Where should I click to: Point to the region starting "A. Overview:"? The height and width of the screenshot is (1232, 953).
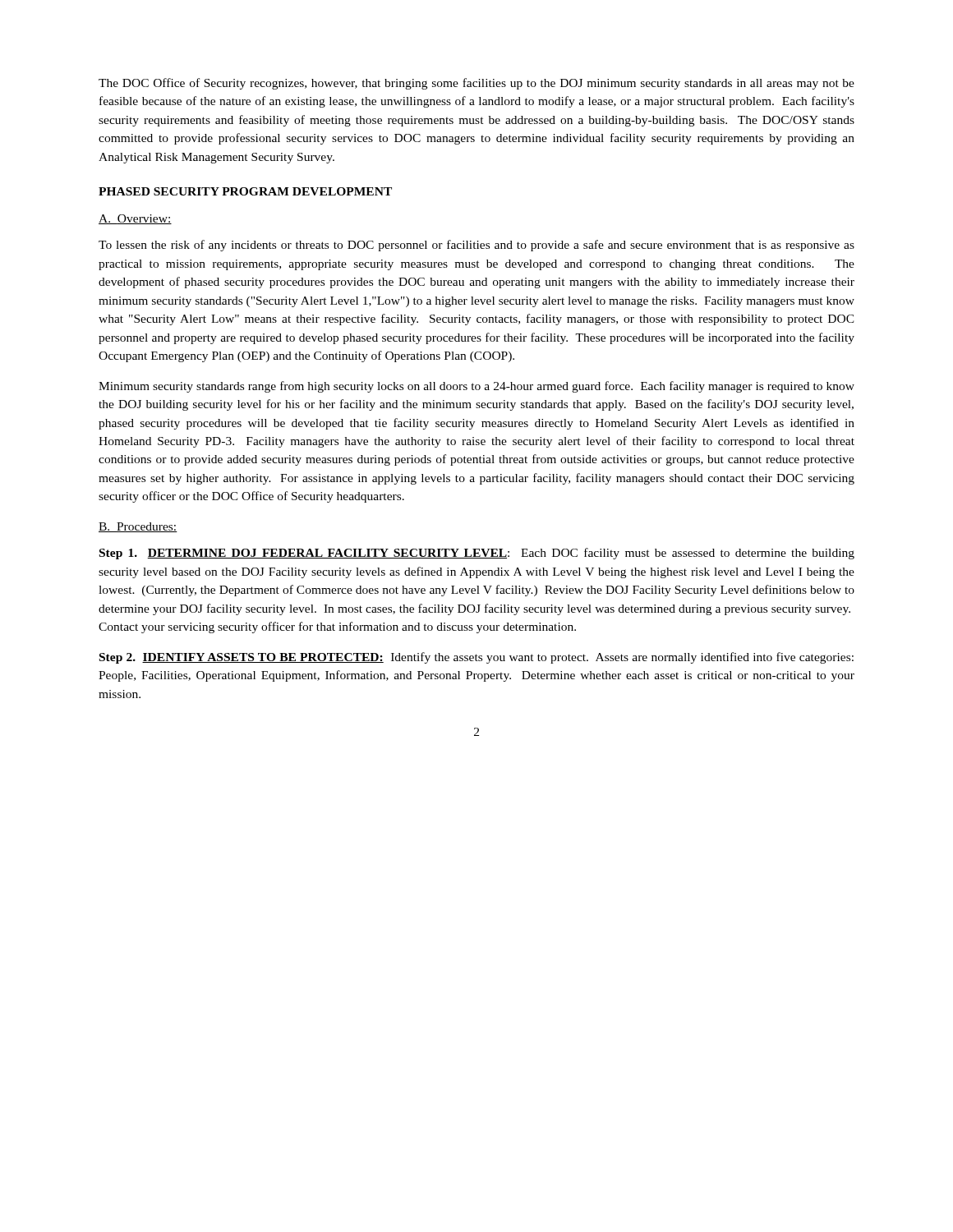[x=135, y=219]
